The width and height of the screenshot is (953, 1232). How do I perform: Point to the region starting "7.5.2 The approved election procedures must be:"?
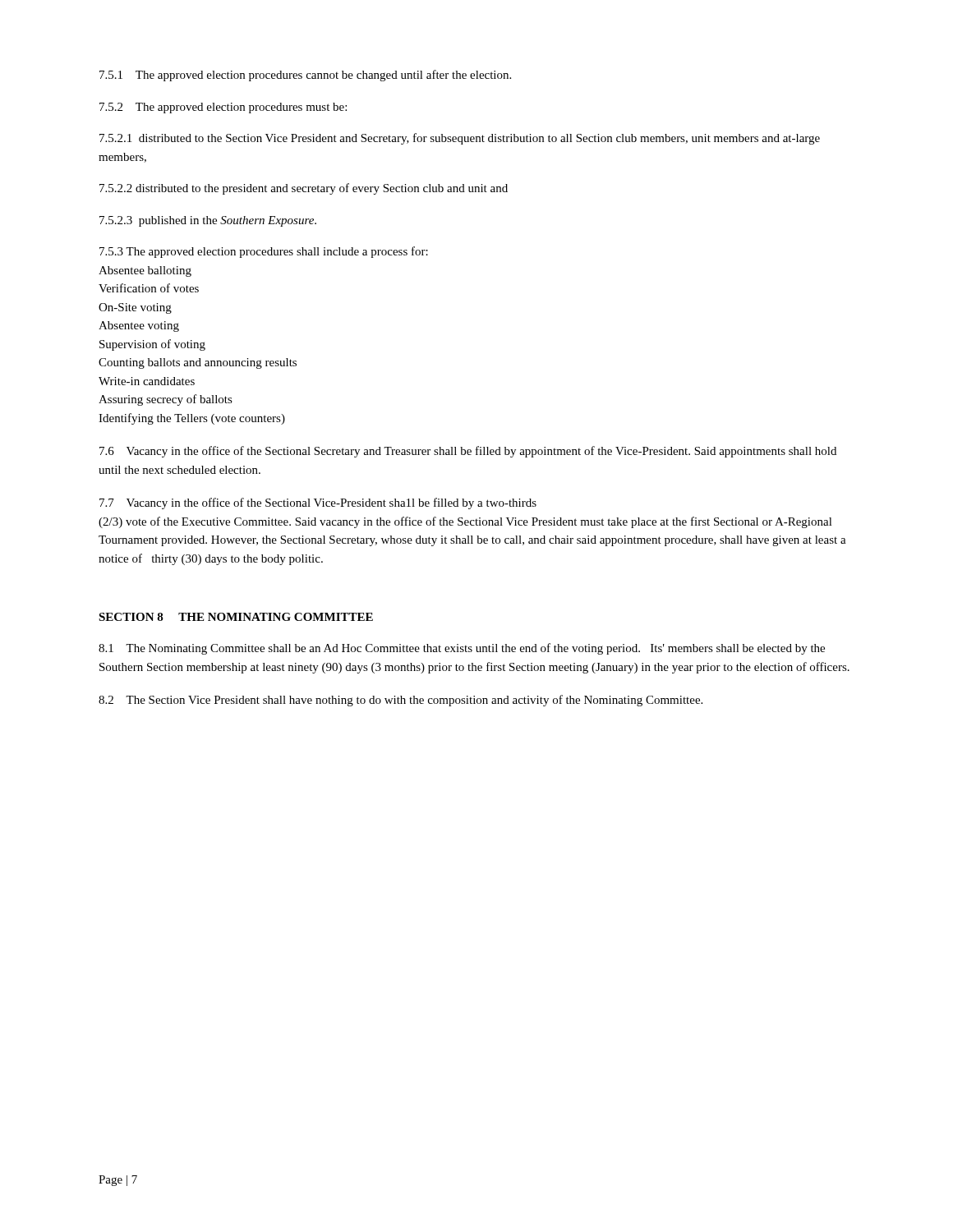[x=223, y=106]
